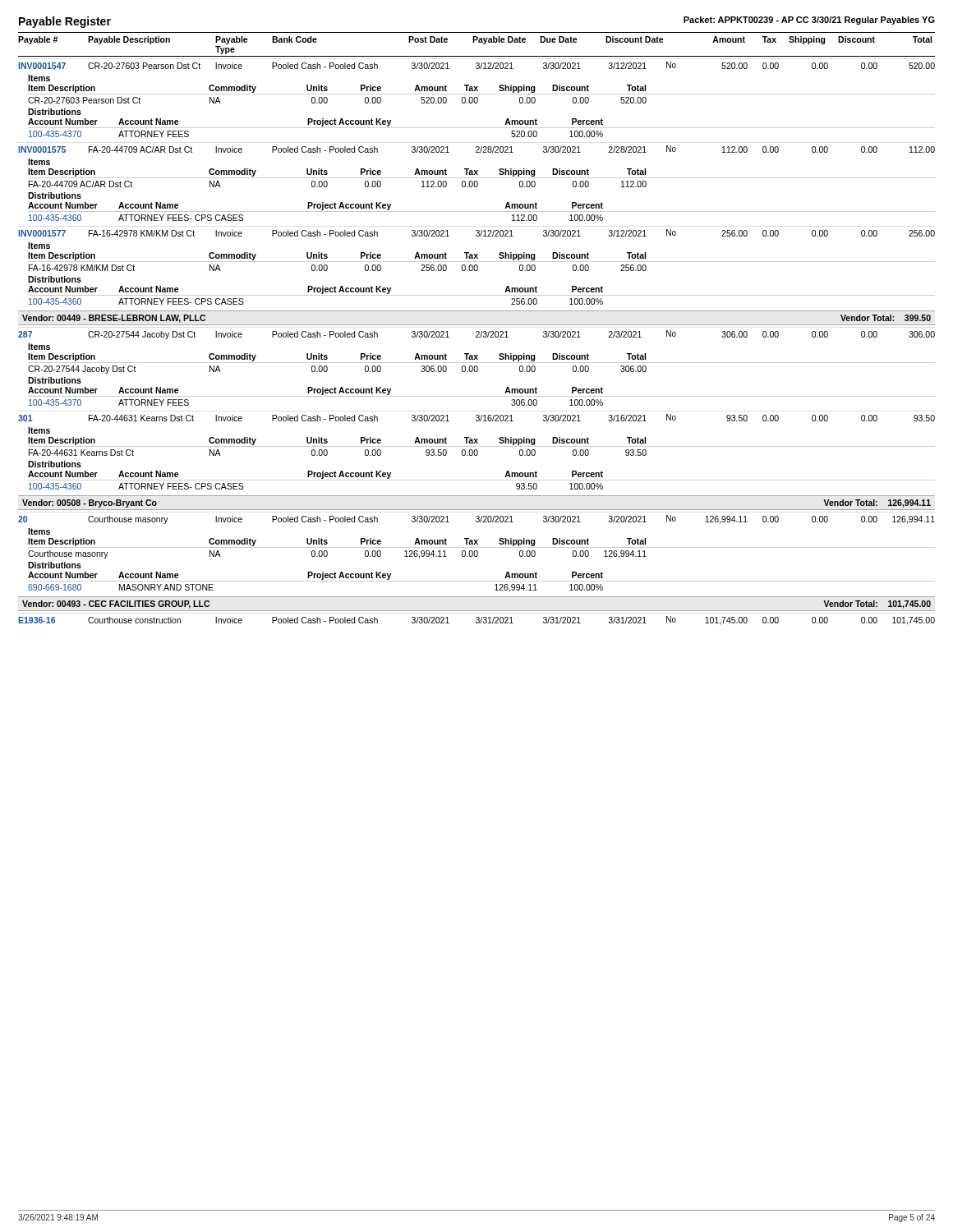
Task: Locate the table with the text "287 CR-20-27544 Jacoby"
Action: pyautogui.click(x=476, y=409)
